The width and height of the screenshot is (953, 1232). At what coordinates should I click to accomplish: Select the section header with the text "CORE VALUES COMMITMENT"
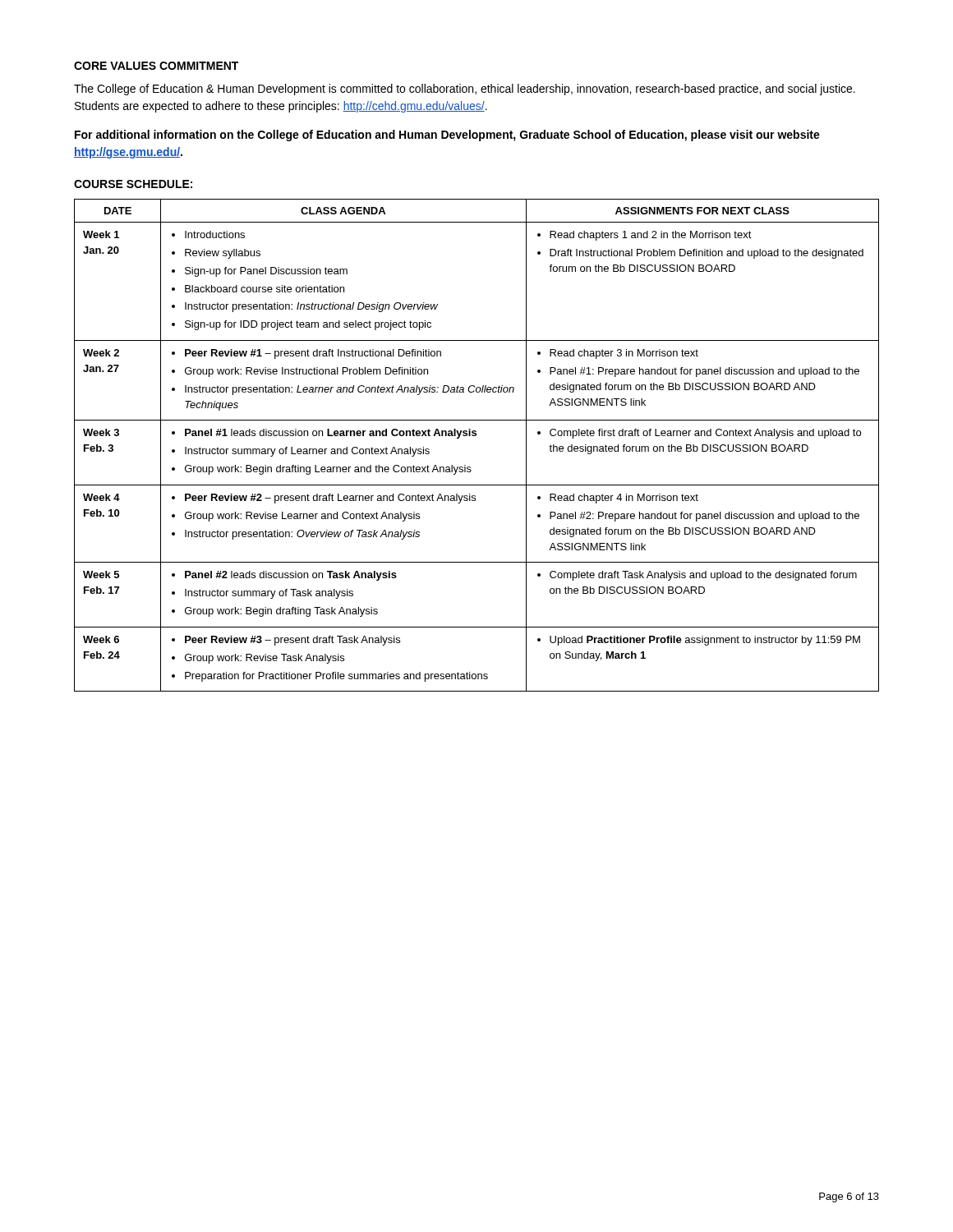(156, 66)
